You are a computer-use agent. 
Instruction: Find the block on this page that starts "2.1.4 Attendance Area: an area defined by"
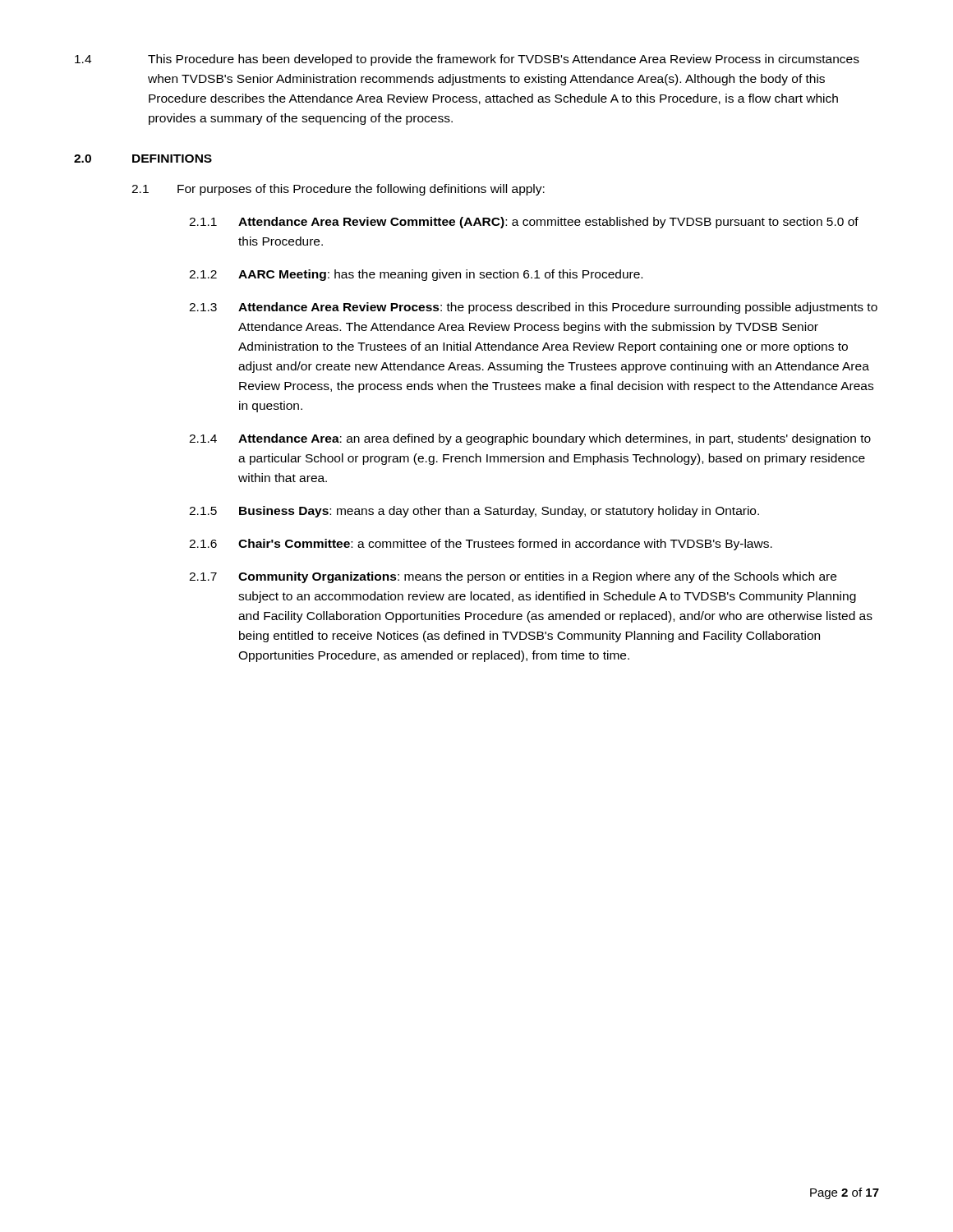click(x=534, y=458)
